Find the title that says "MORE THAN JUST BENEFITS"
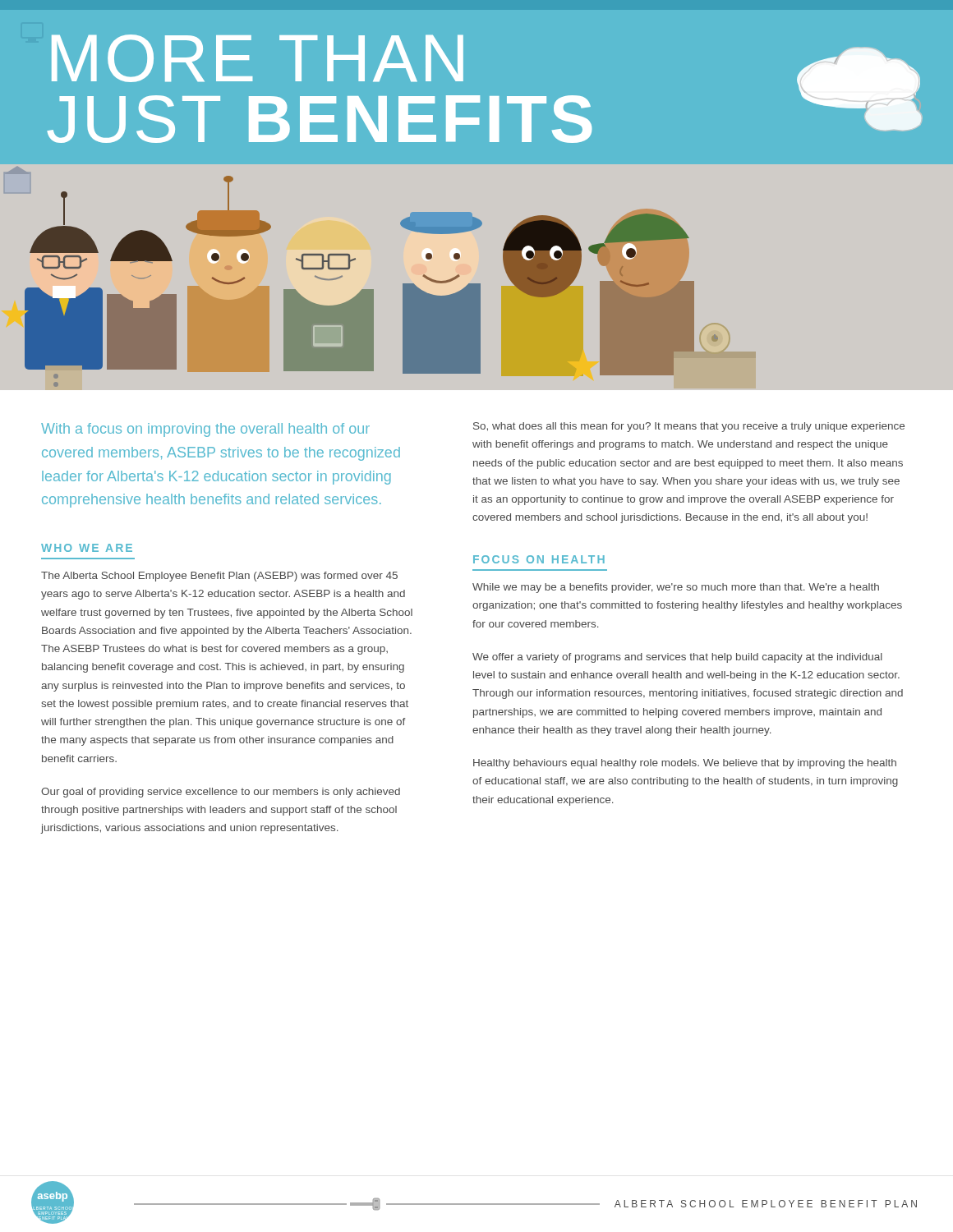The width and height of the screenshot is (953, 1232). 482,88
